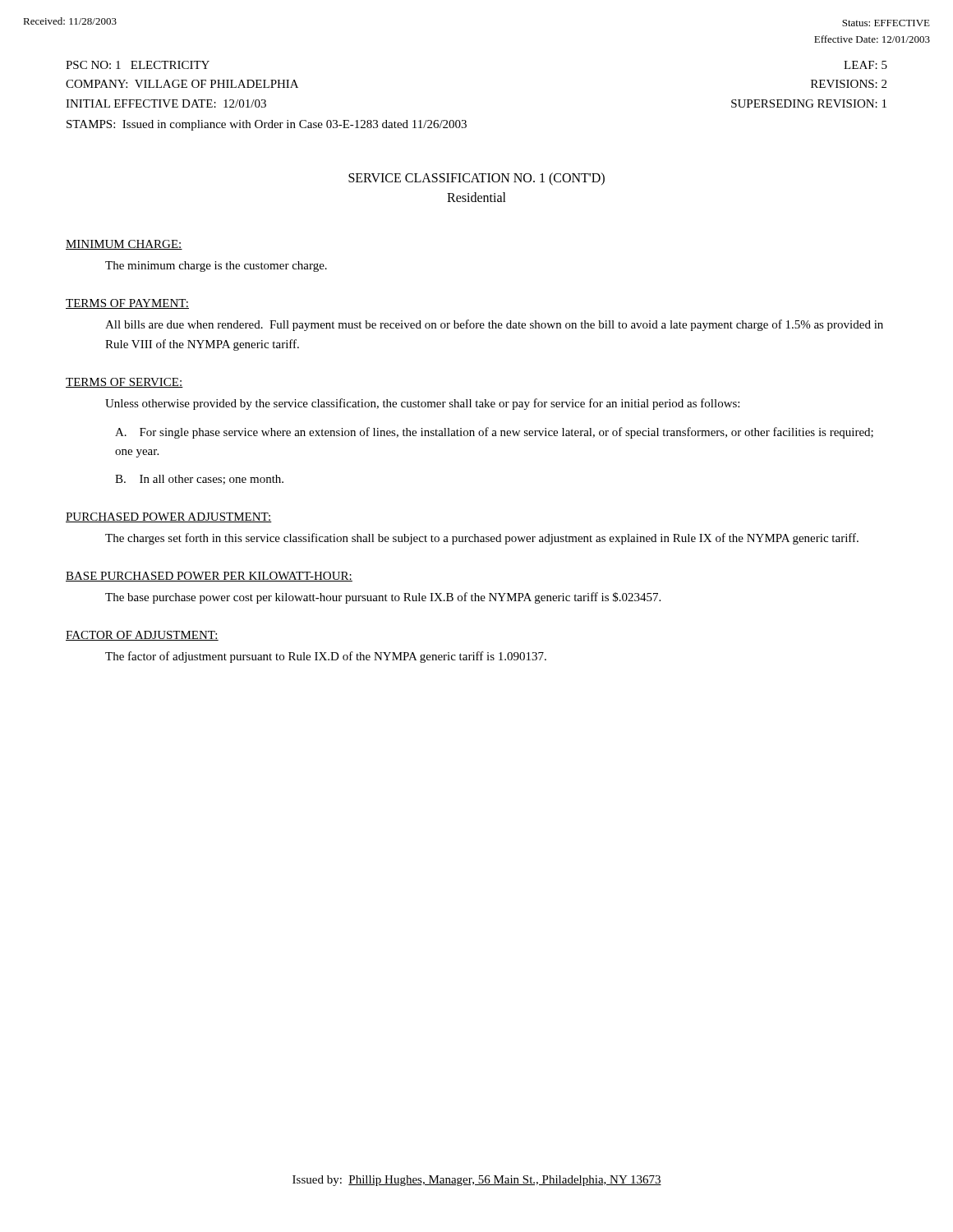Find the block on this page that starts "Unless otherwise provided by the"
953x1232 pixels.
pyautogui.click(x=423, y=403)
